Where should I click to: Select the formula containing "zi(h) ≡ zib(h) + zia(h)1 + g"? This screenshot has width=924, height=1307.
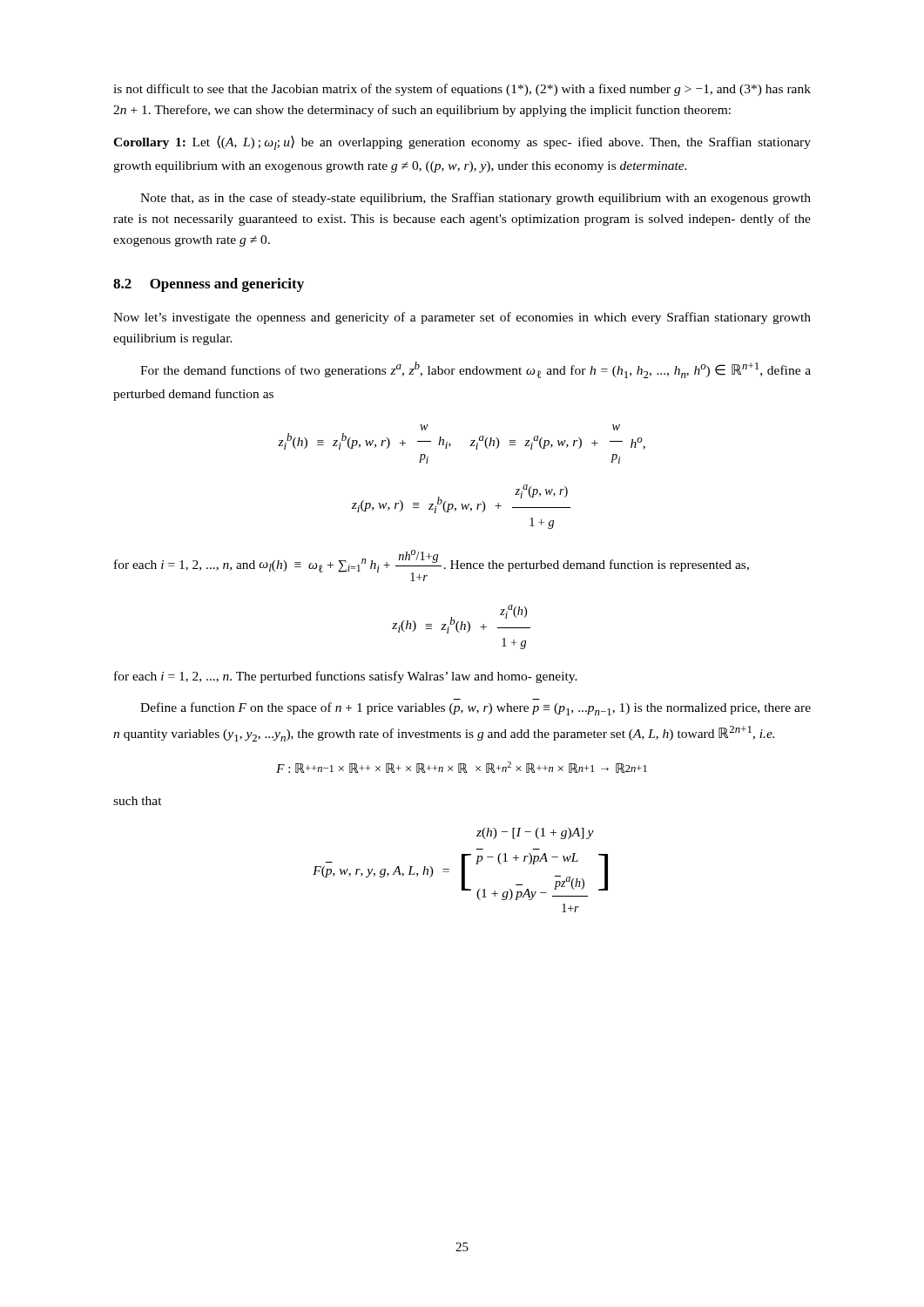click(462, 626)
